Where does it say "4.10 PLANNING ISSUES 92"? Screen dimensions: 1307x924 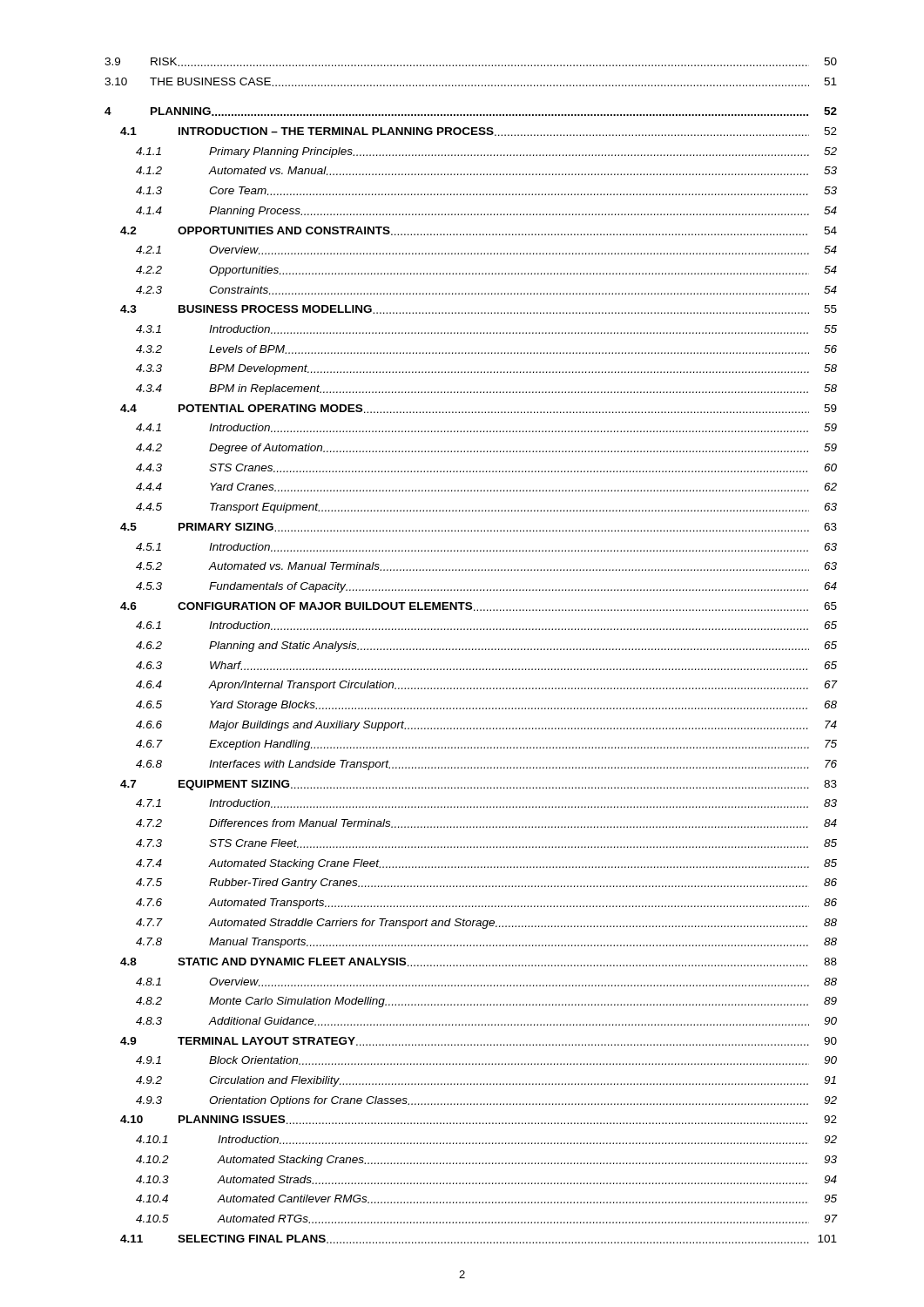(x=471, y=1120)
